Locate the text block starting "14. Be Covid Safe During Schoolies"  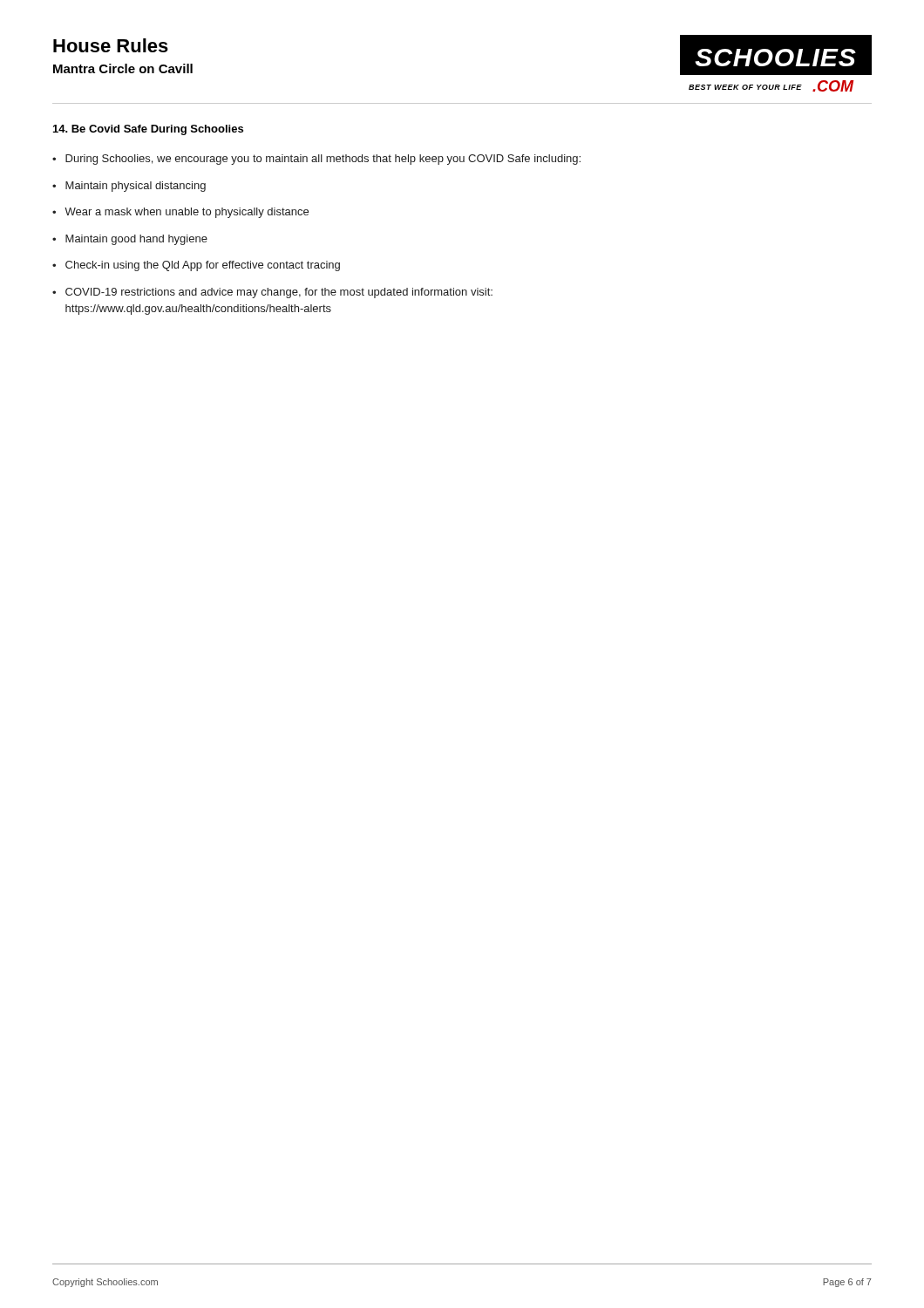148,129
